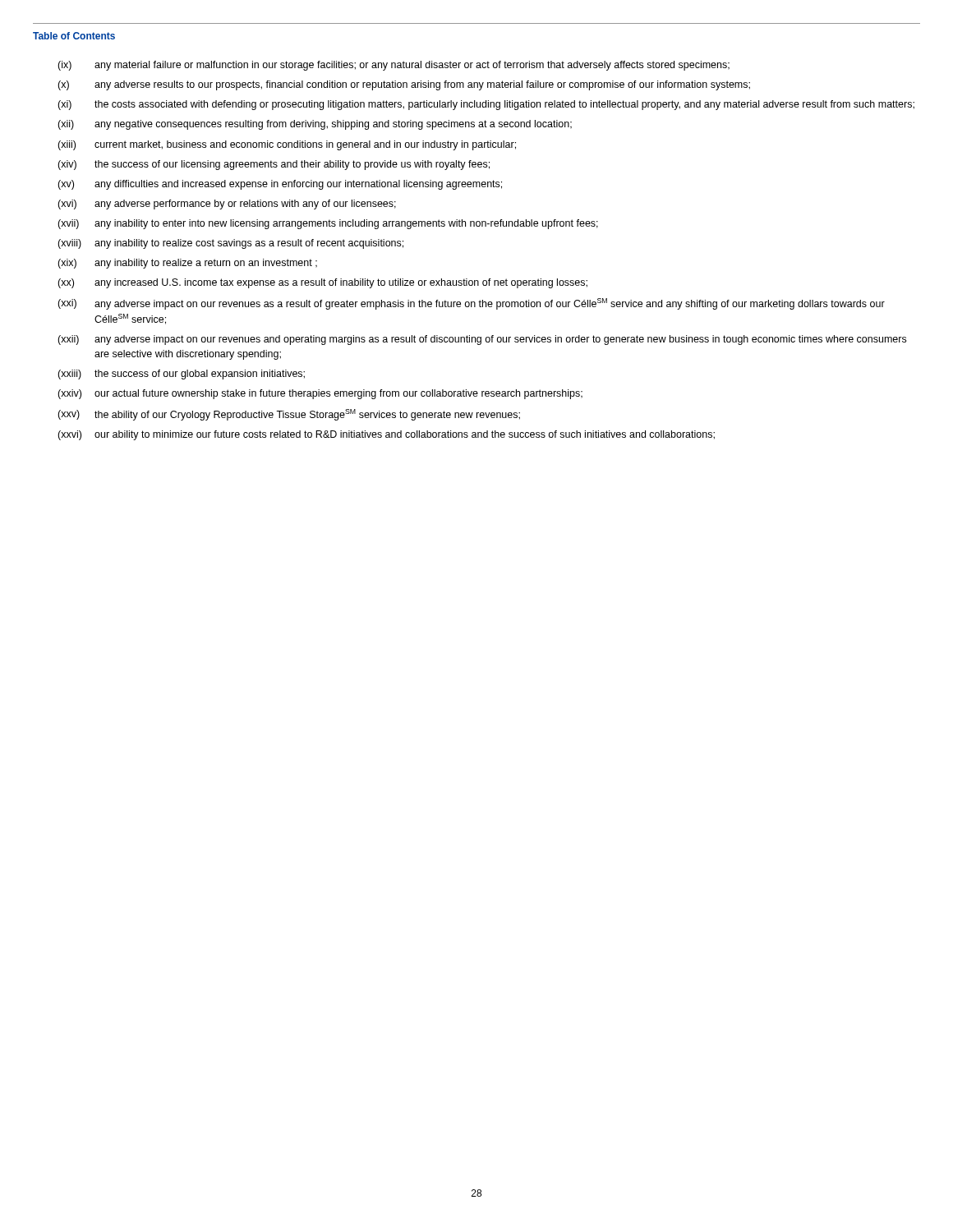Click the passage that begins "(xi) the costs associated with defending or prosecuting"
This screenshot has width=953, height=1232.
tap(476, 105)
